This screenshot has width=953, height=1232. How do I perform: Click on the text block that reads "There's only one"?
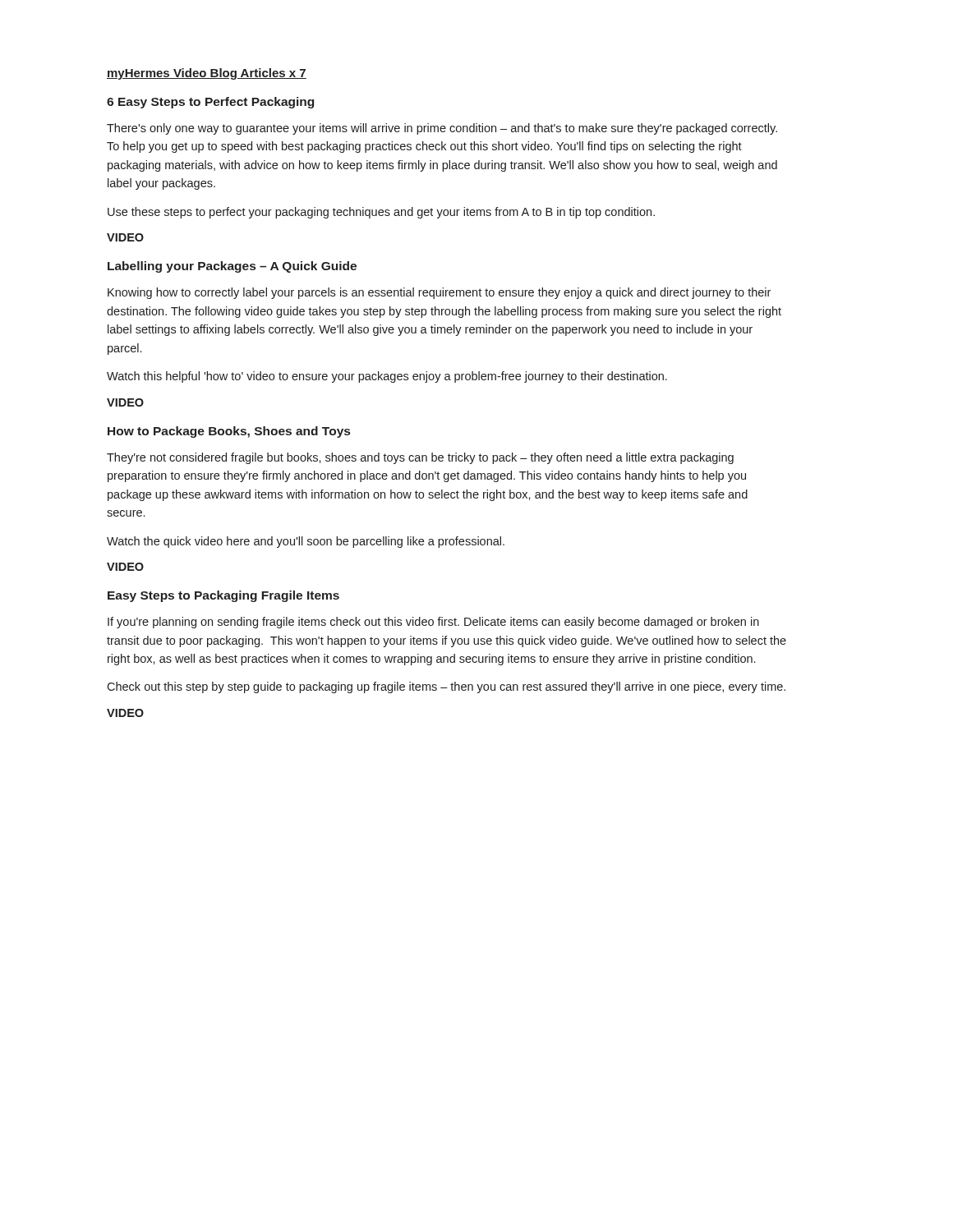[x=448, y=156]
